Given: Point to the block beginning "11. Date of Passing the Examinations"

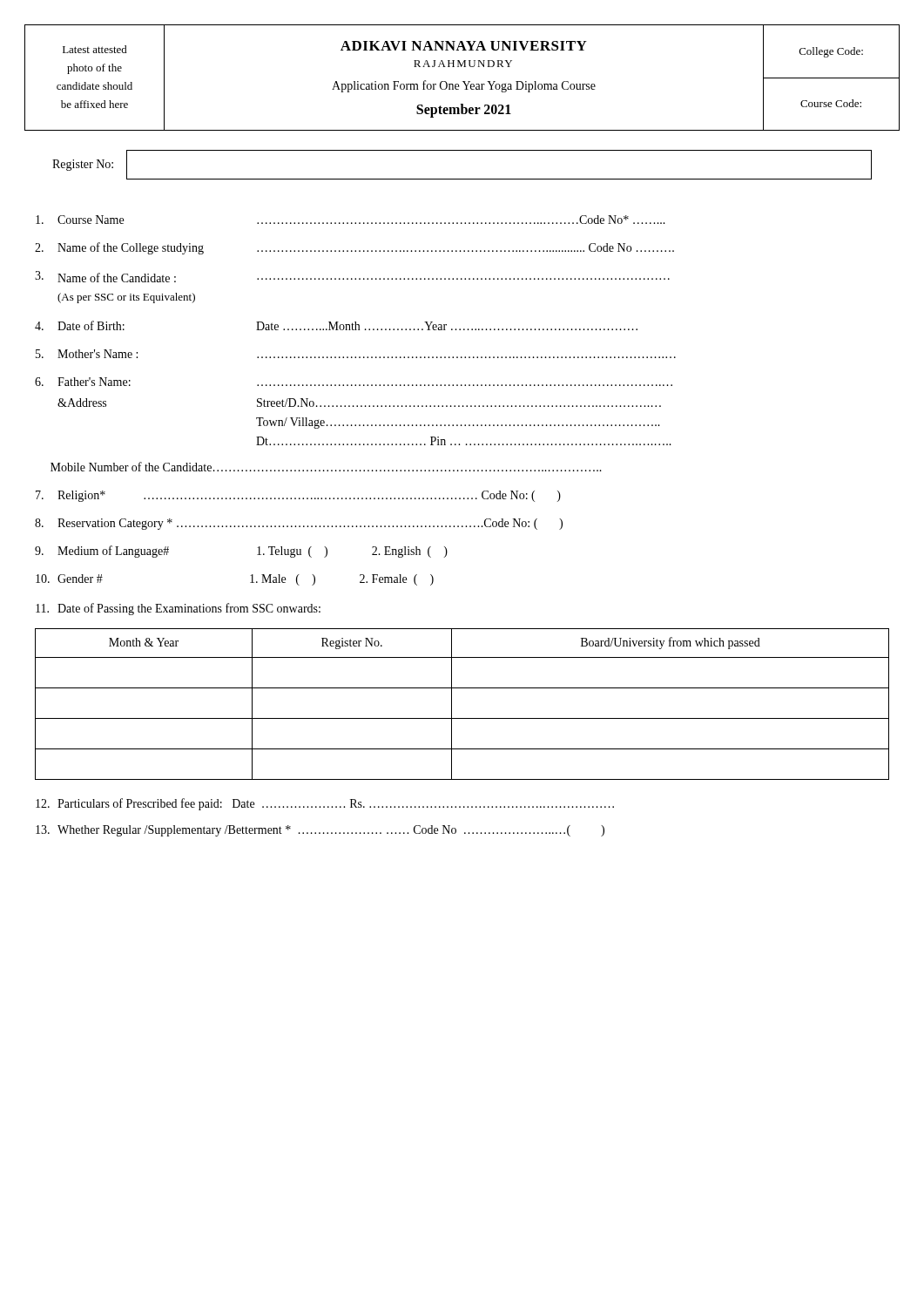Looking at the screenshot, I should (178, 609).
